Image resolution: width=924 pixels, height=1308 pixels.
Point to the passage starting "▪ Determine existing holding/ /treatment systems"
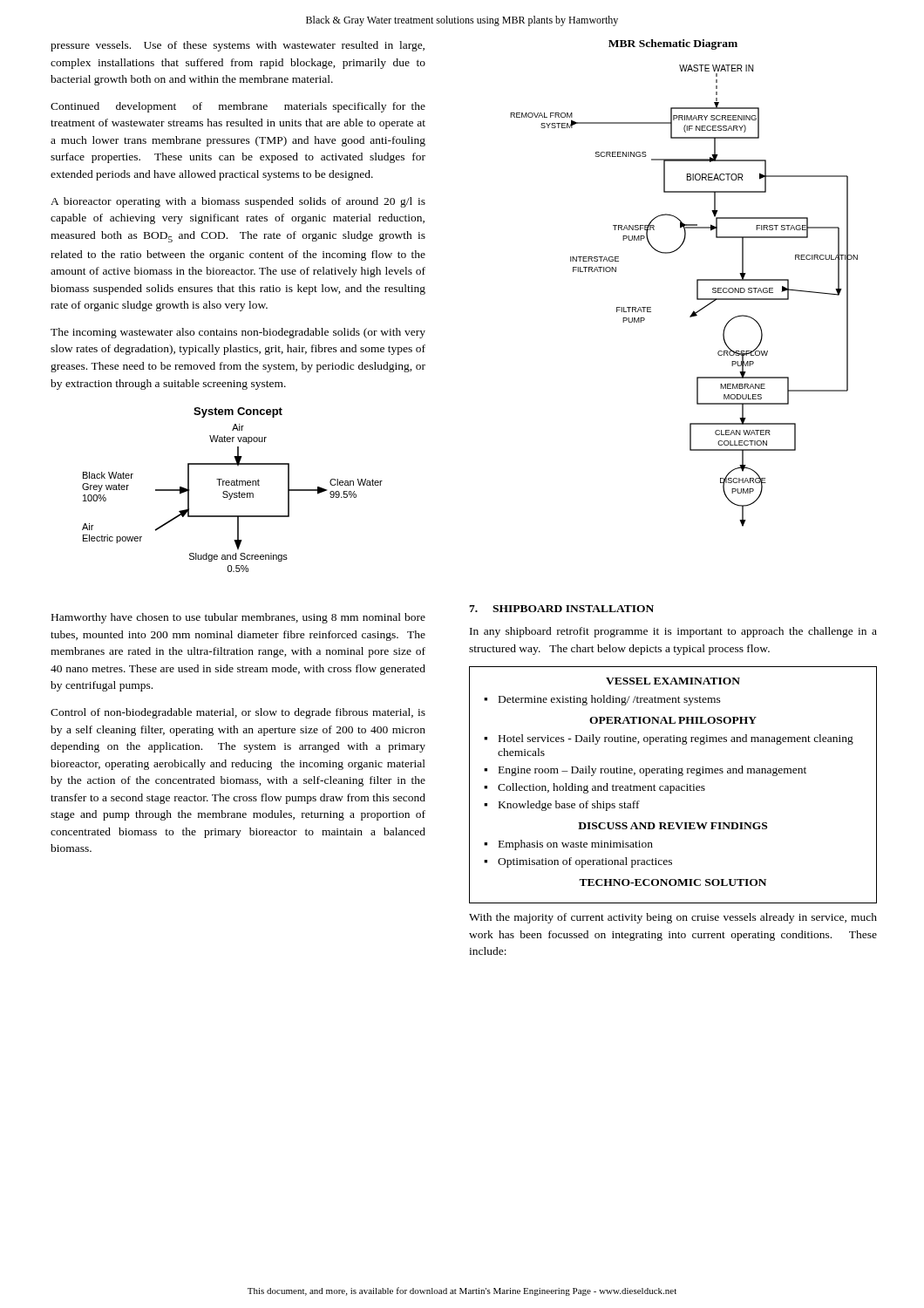tap(602, 699)
